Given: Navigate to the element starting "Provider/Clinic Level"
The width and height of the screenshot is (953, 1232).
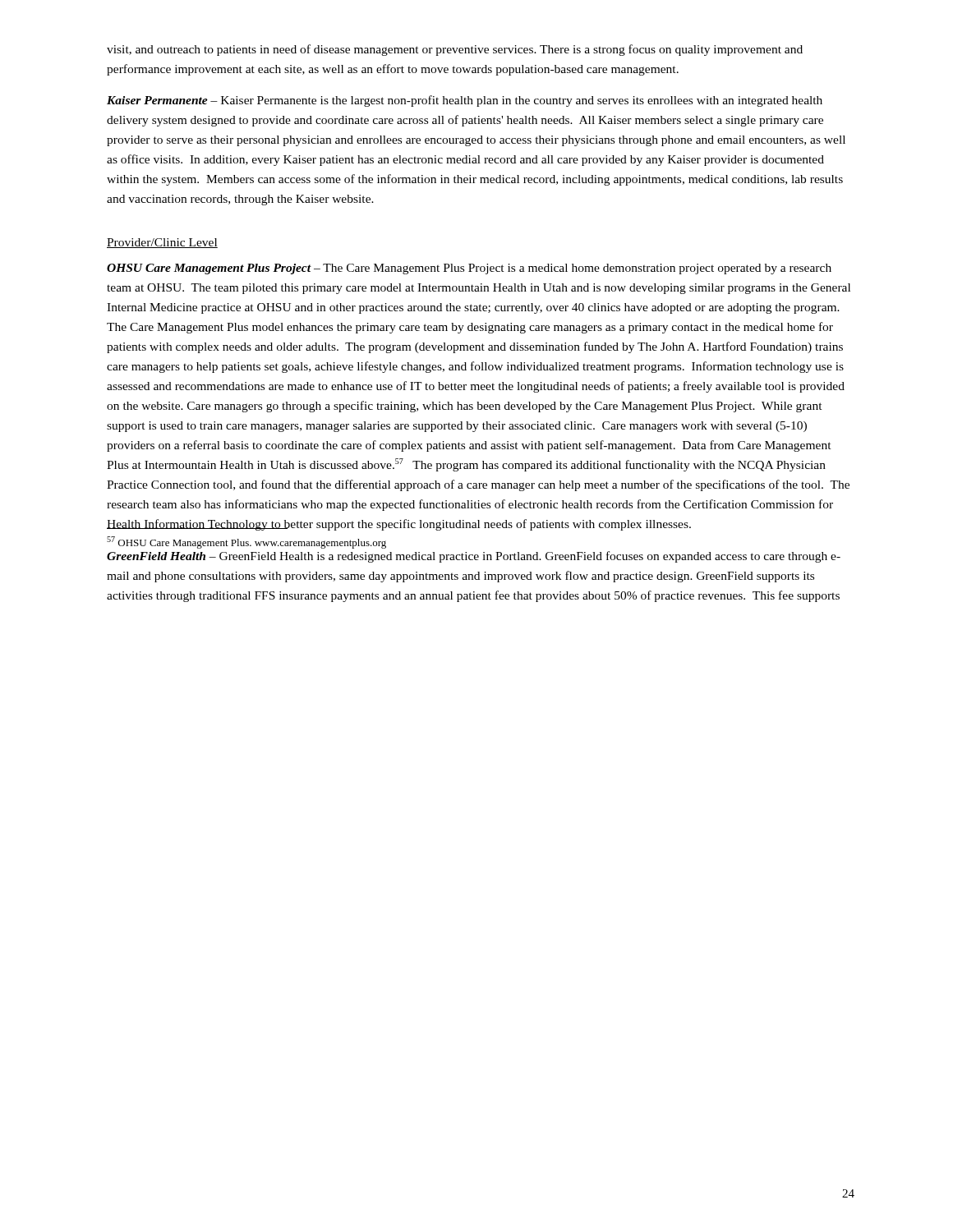Looking at the screenshot, I should tap(162, 242).
